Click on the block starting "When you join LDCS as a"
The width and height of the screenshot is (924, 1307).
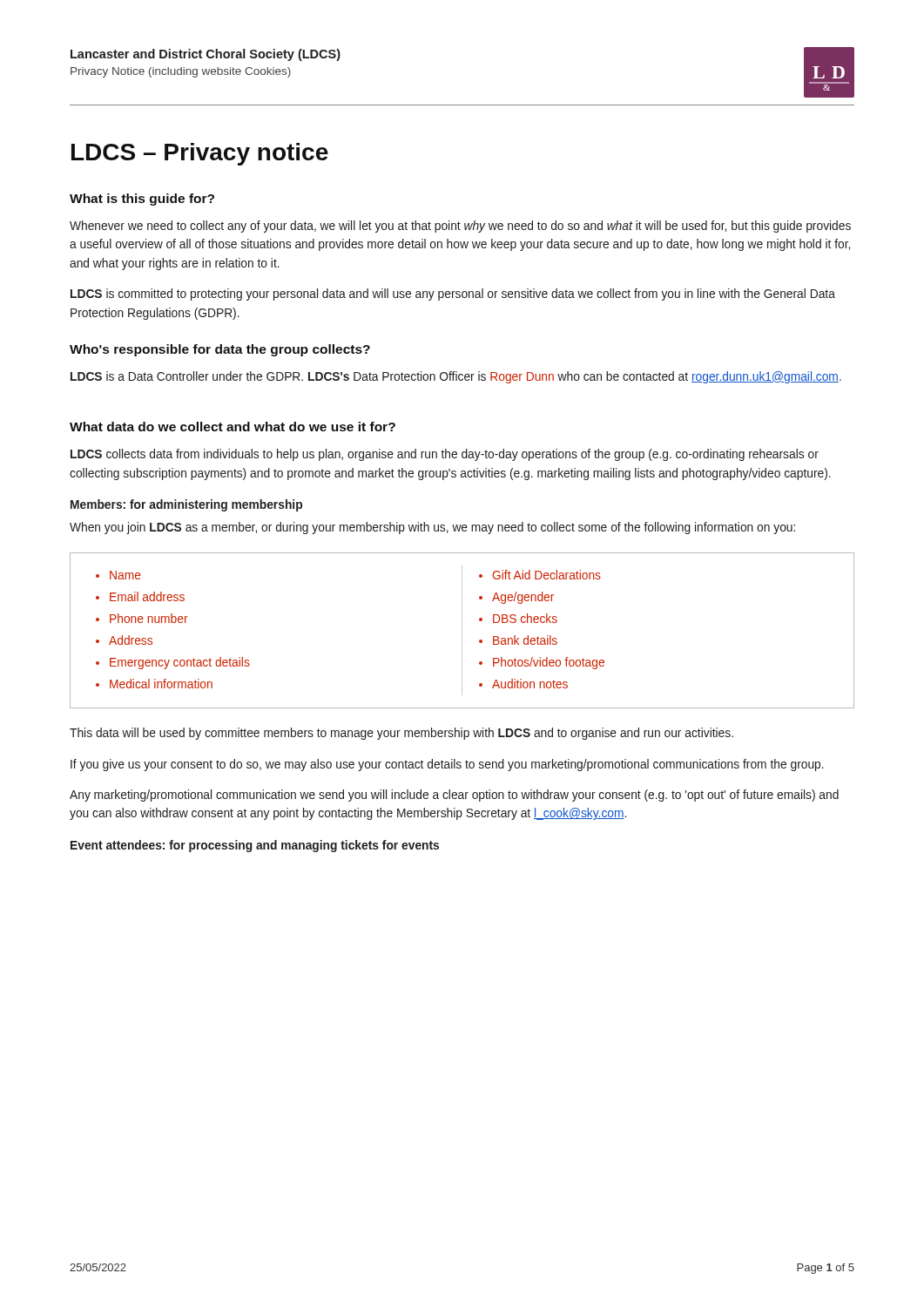tap(462, 528)
